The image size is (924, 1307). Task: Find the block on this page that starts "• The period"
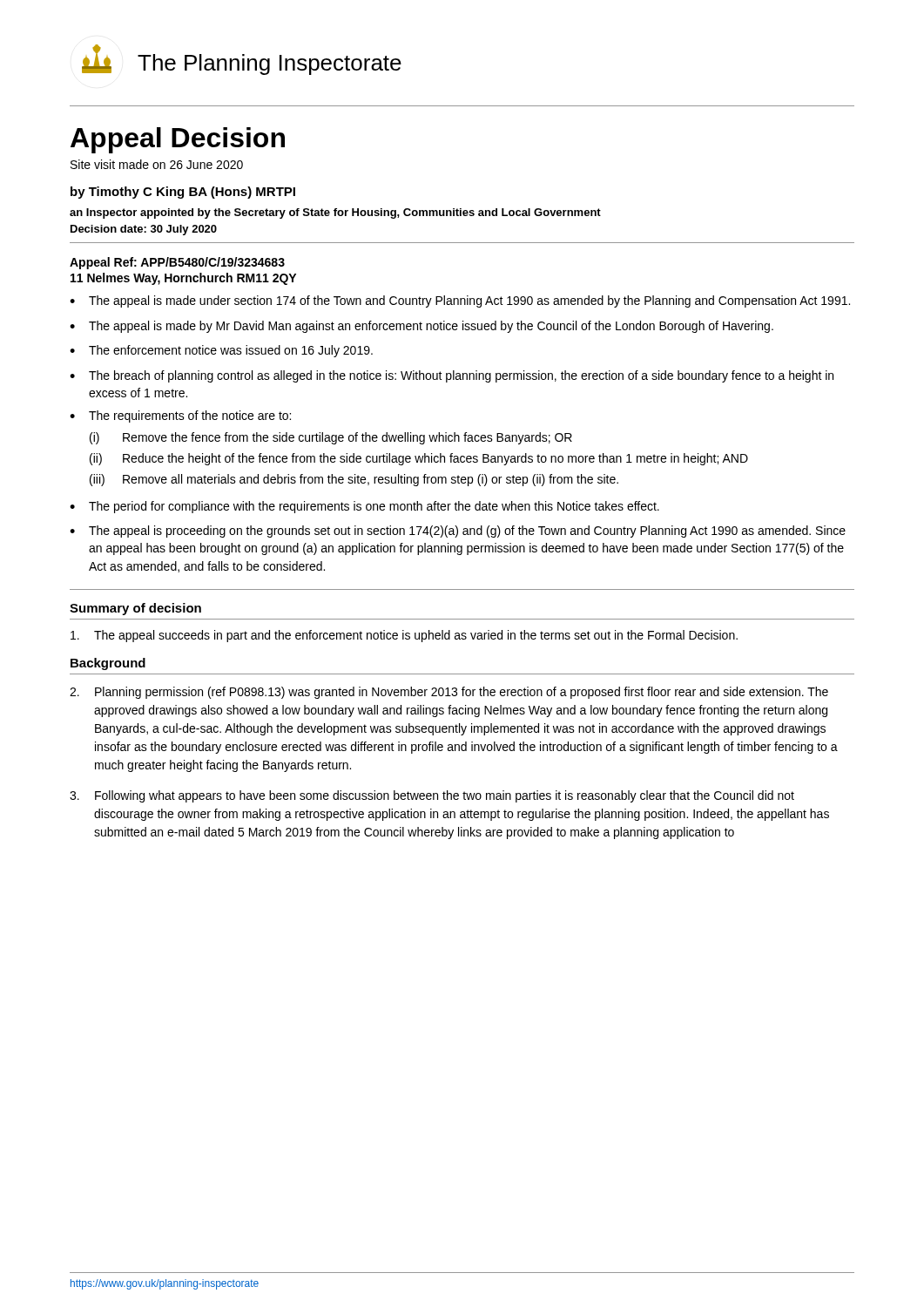pos(462,507)
